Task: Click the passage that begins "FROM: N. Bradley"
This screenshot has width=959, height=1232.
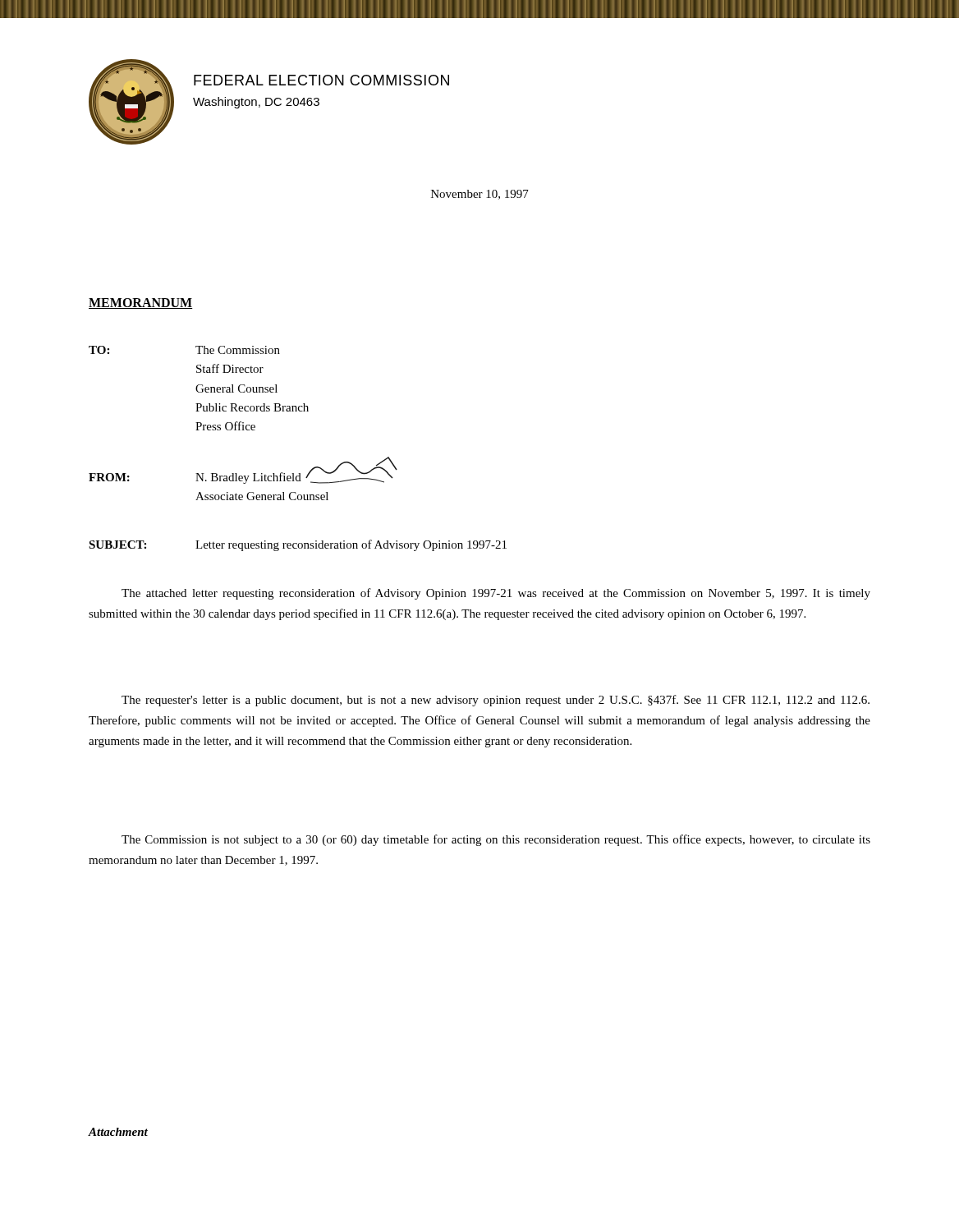Action: (243, 476)
